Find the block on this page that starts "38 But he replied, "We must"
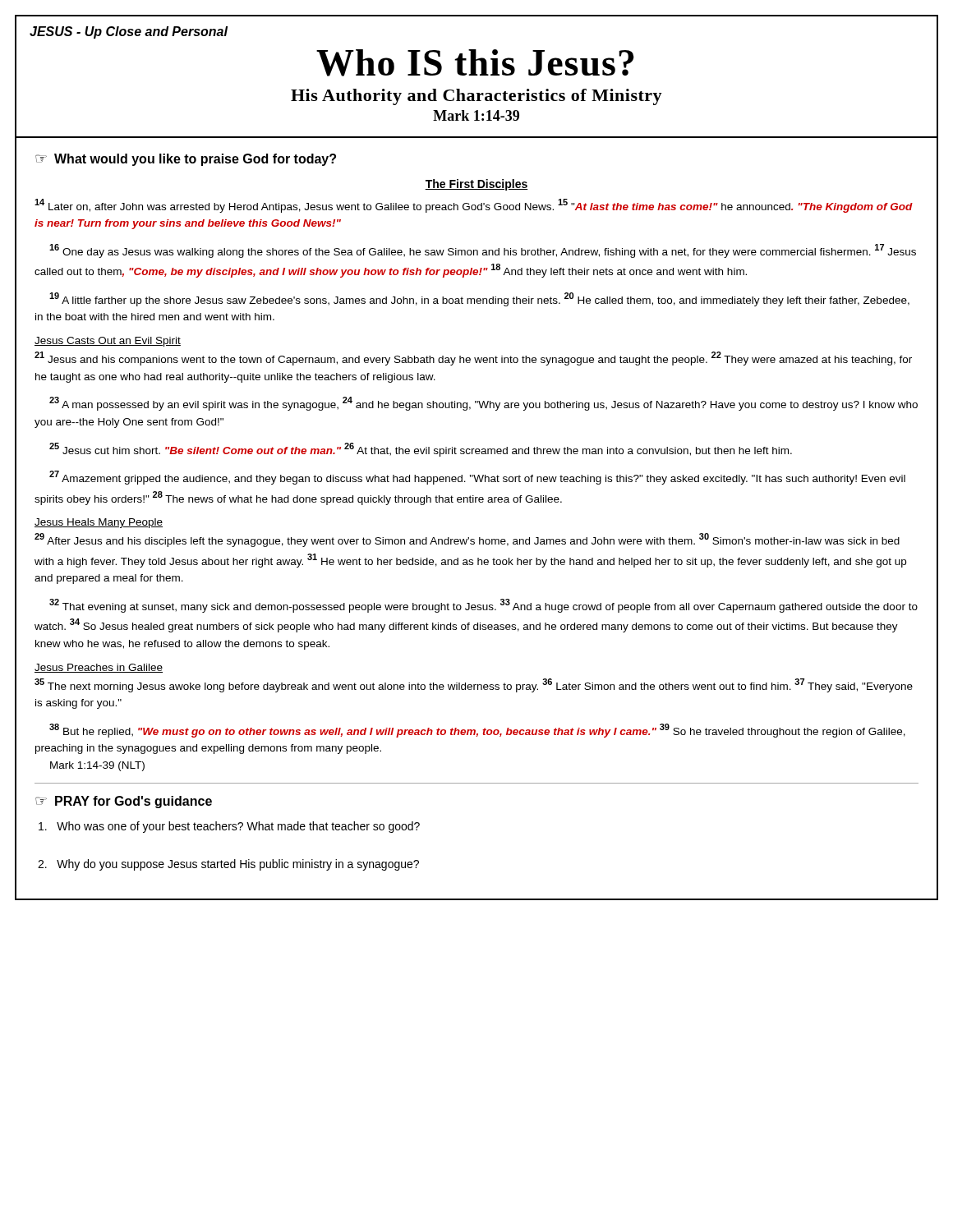 477,731
